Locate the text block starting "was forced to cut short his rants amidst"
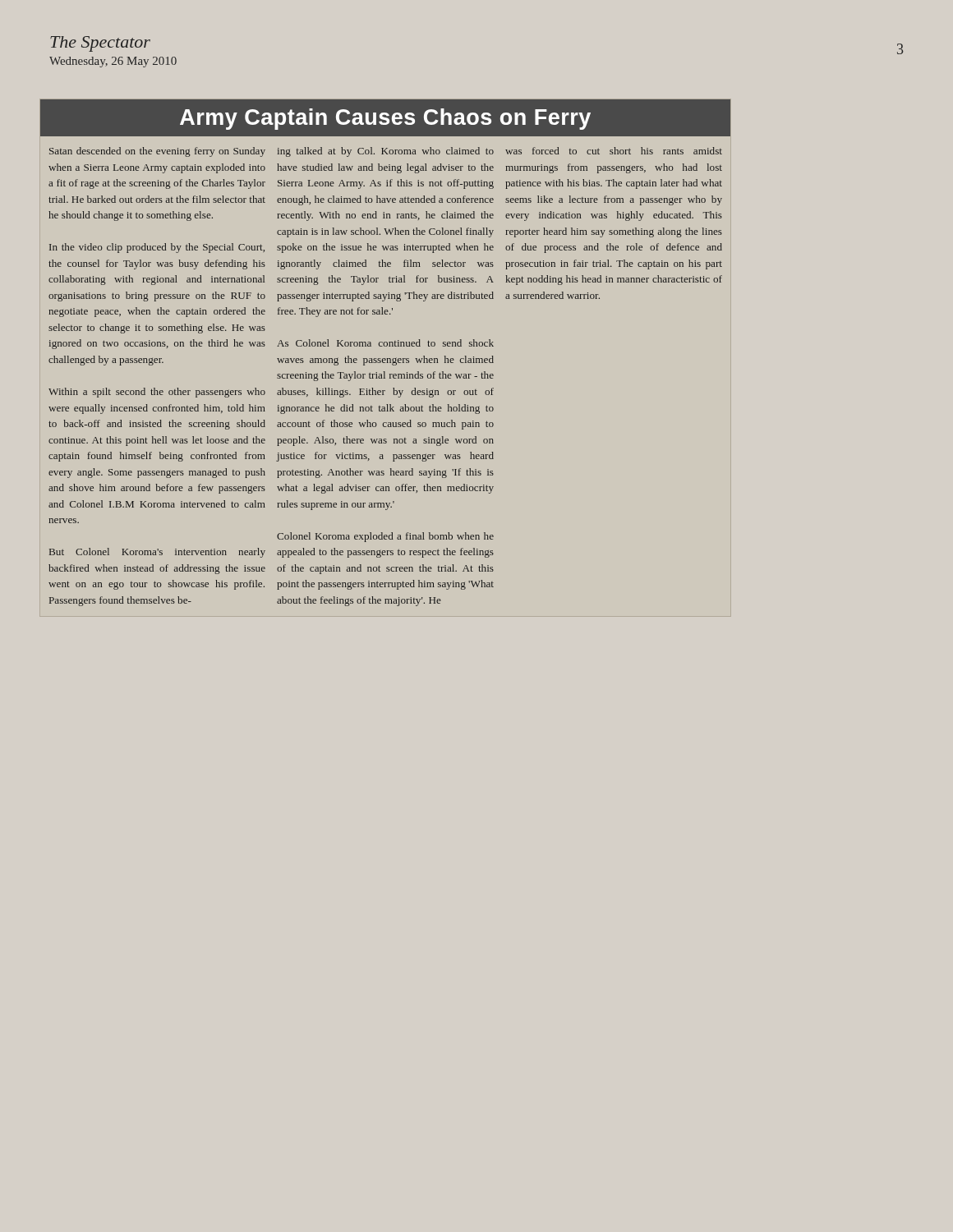 click(x=614, y=223)
